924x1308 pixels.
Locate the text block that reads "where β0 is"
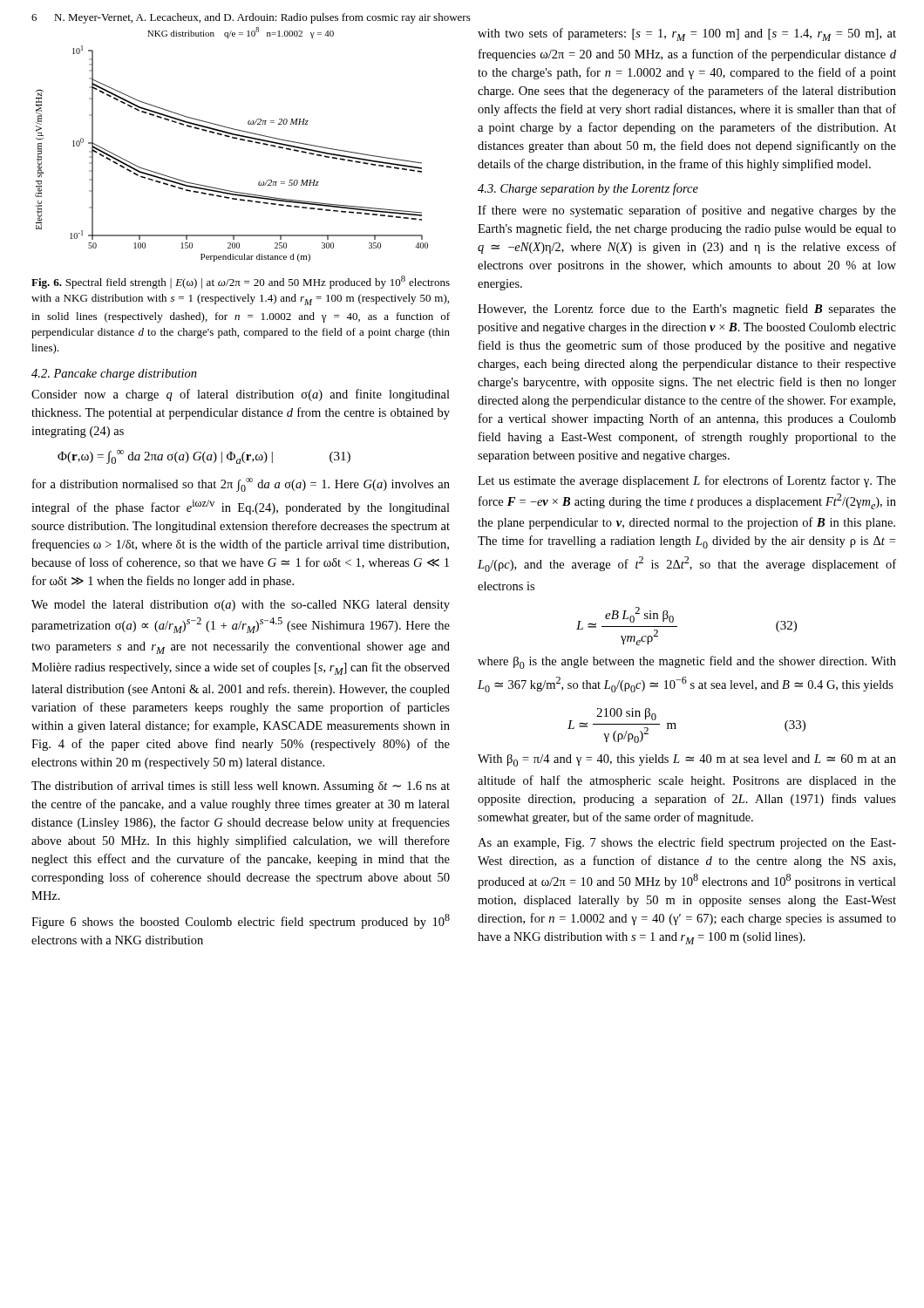[687, 674]
